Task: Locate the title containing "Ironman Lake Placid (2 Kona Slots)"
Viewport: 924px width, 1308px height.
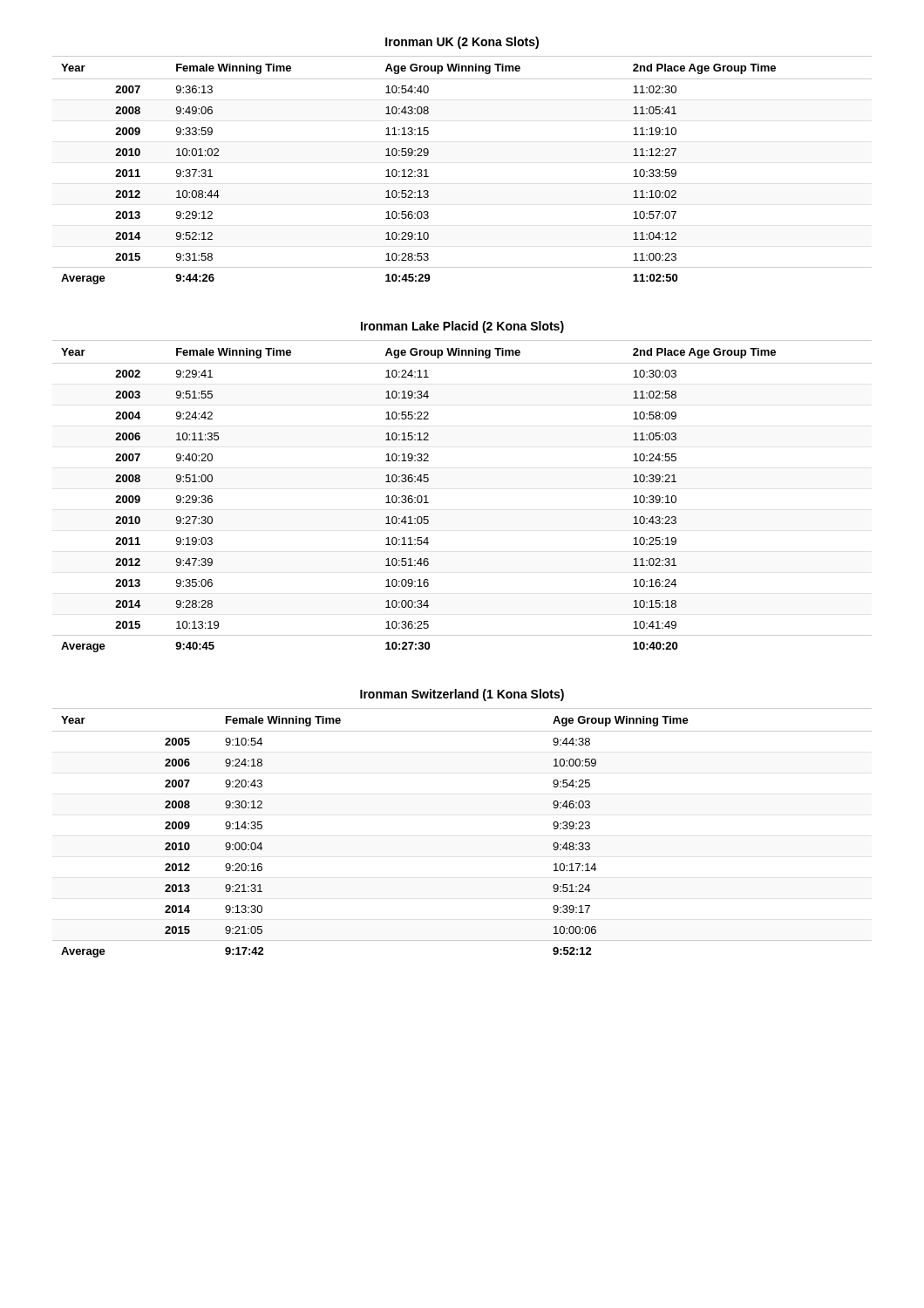Action: pyautogui.click(x=462, y=326)
